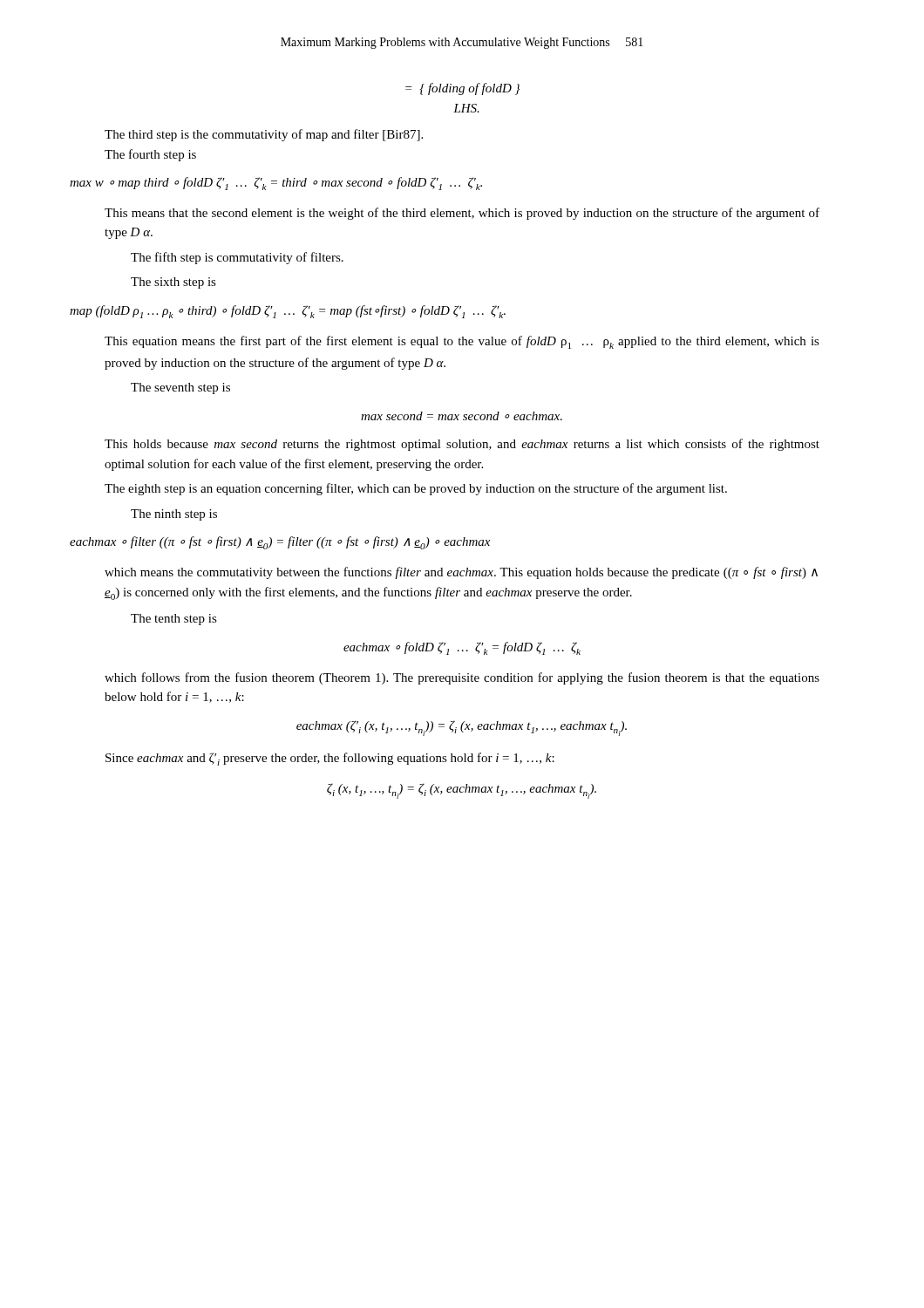The image size is (924, 1308).
Task: Click on the passage starting "= { folding of"
Action: pos(462,98)
